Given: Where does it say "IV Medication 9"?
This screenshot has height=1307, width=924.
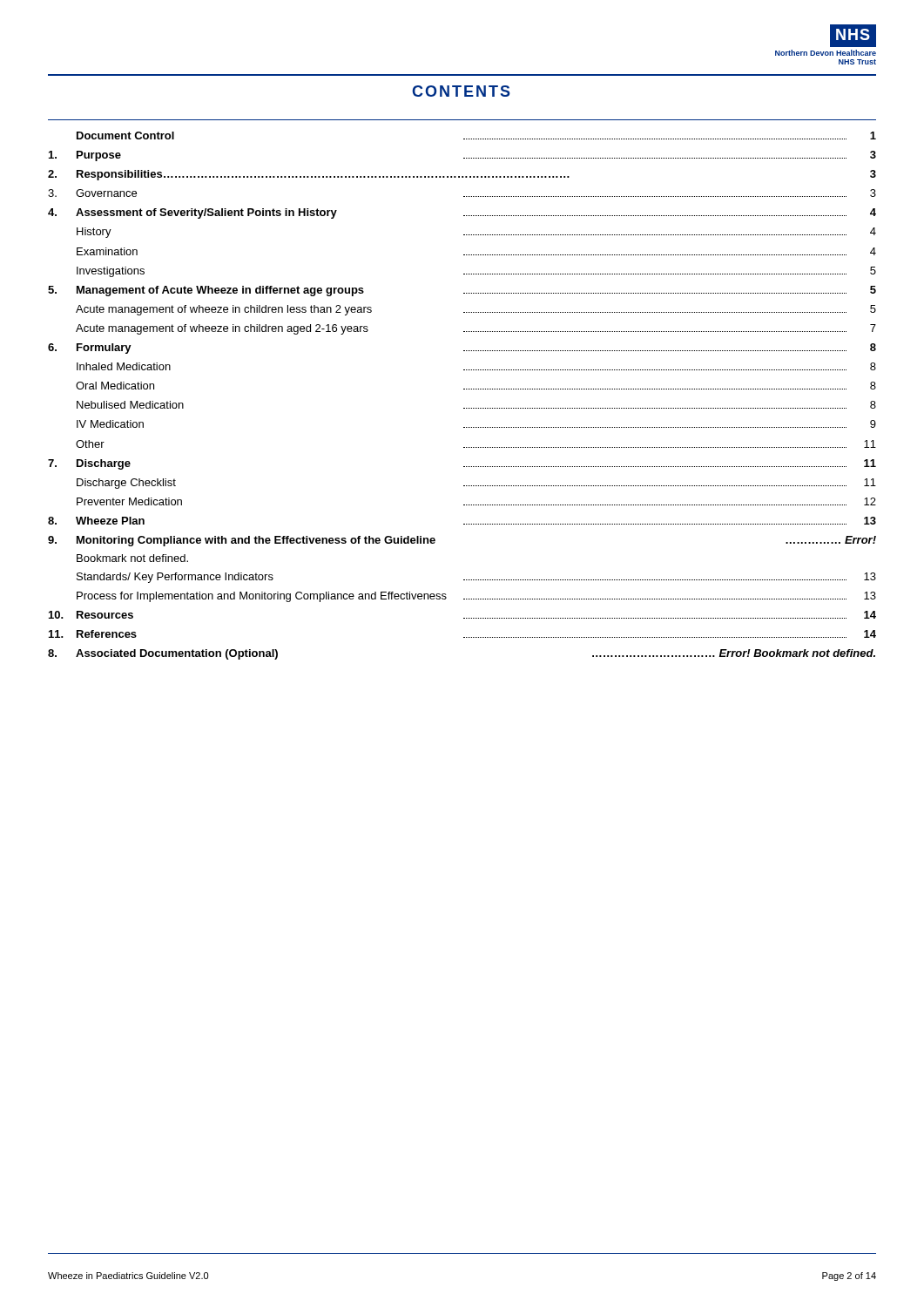Looking at the screenshot, I should point(476,425).
